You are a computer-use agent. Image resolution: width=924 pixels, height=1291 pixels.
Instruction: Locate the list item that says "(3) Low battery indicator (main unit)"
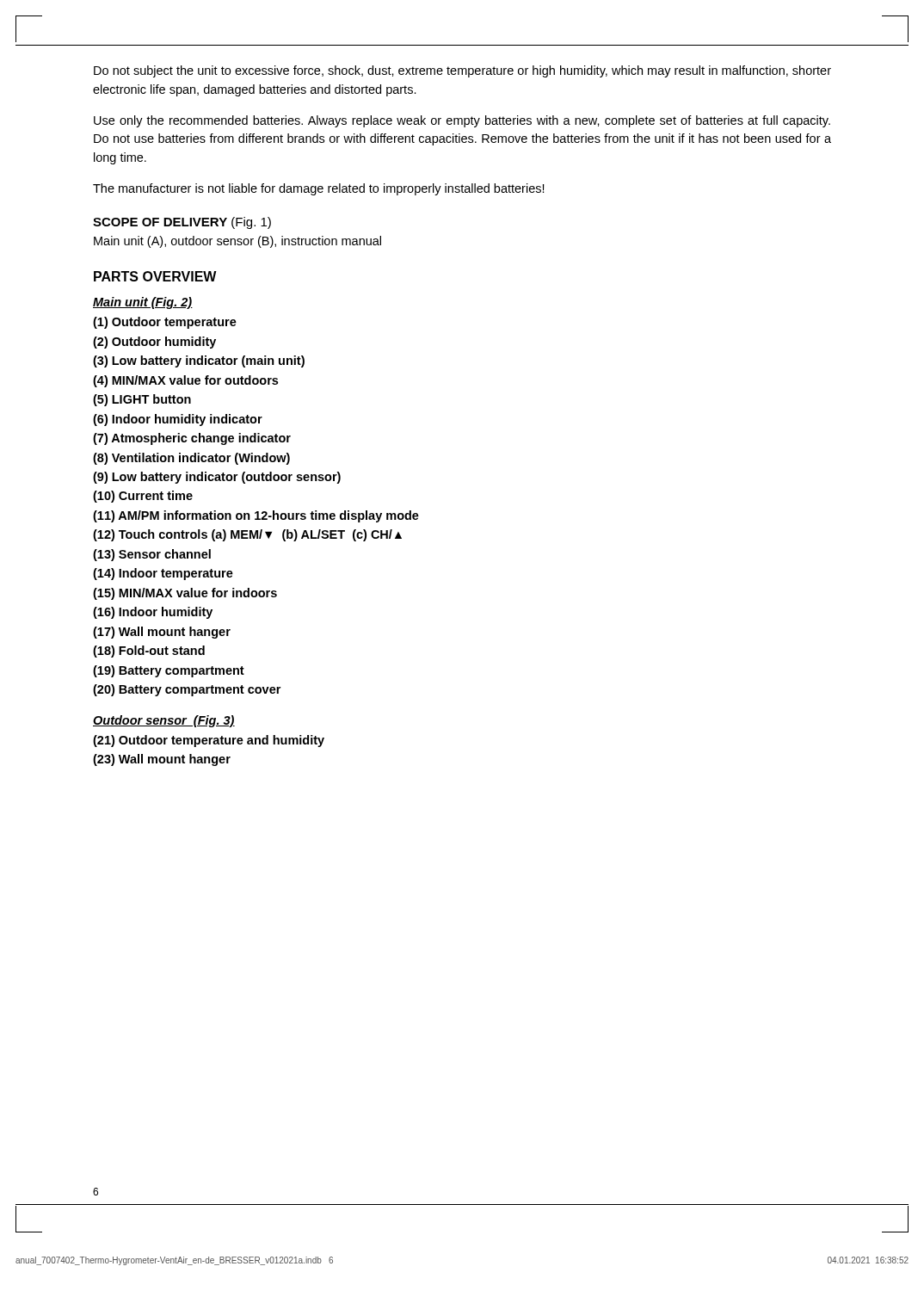[x=199, y=361]
